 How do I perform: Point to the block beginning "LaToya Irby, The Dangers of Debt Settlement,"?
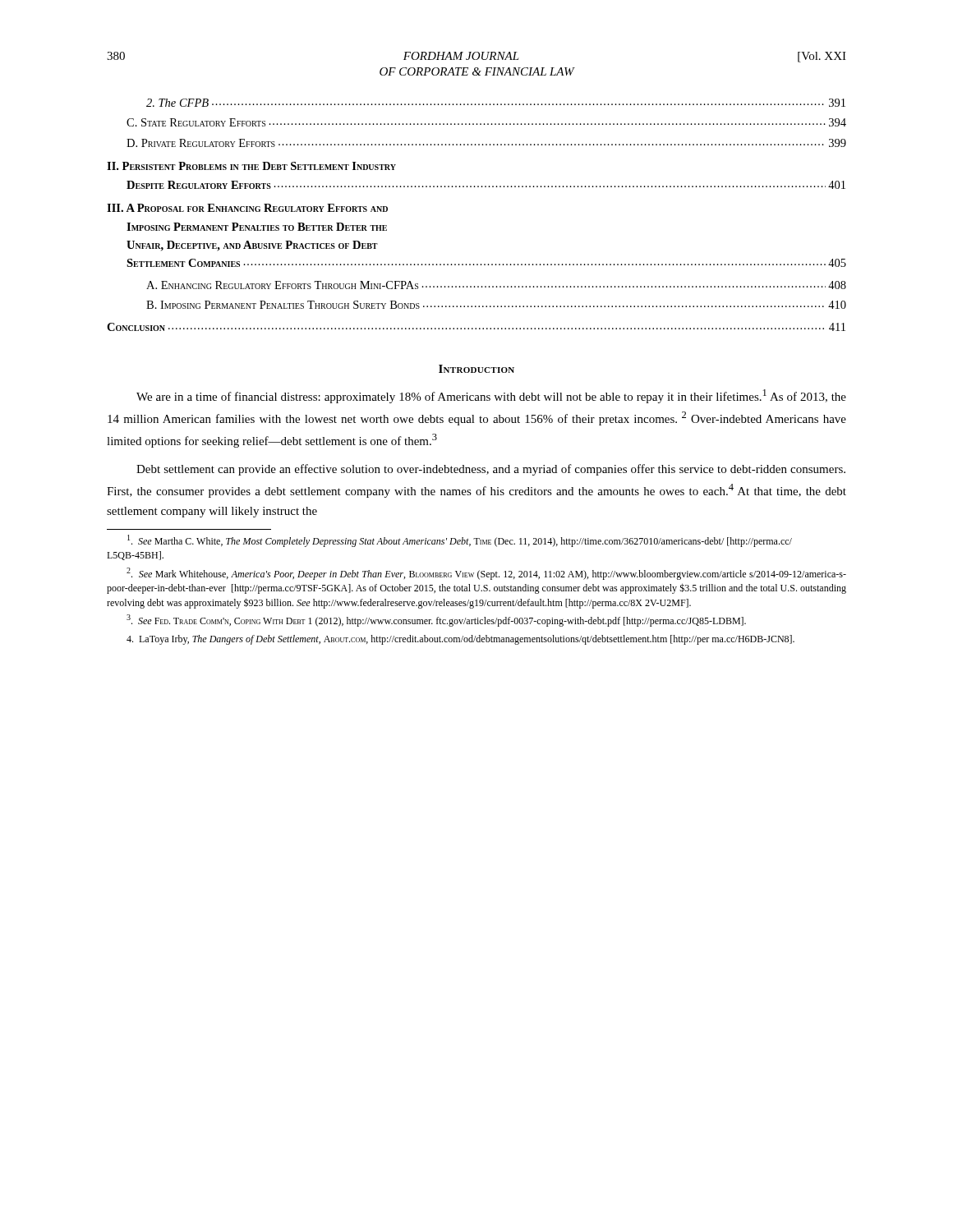pos(461,639)
